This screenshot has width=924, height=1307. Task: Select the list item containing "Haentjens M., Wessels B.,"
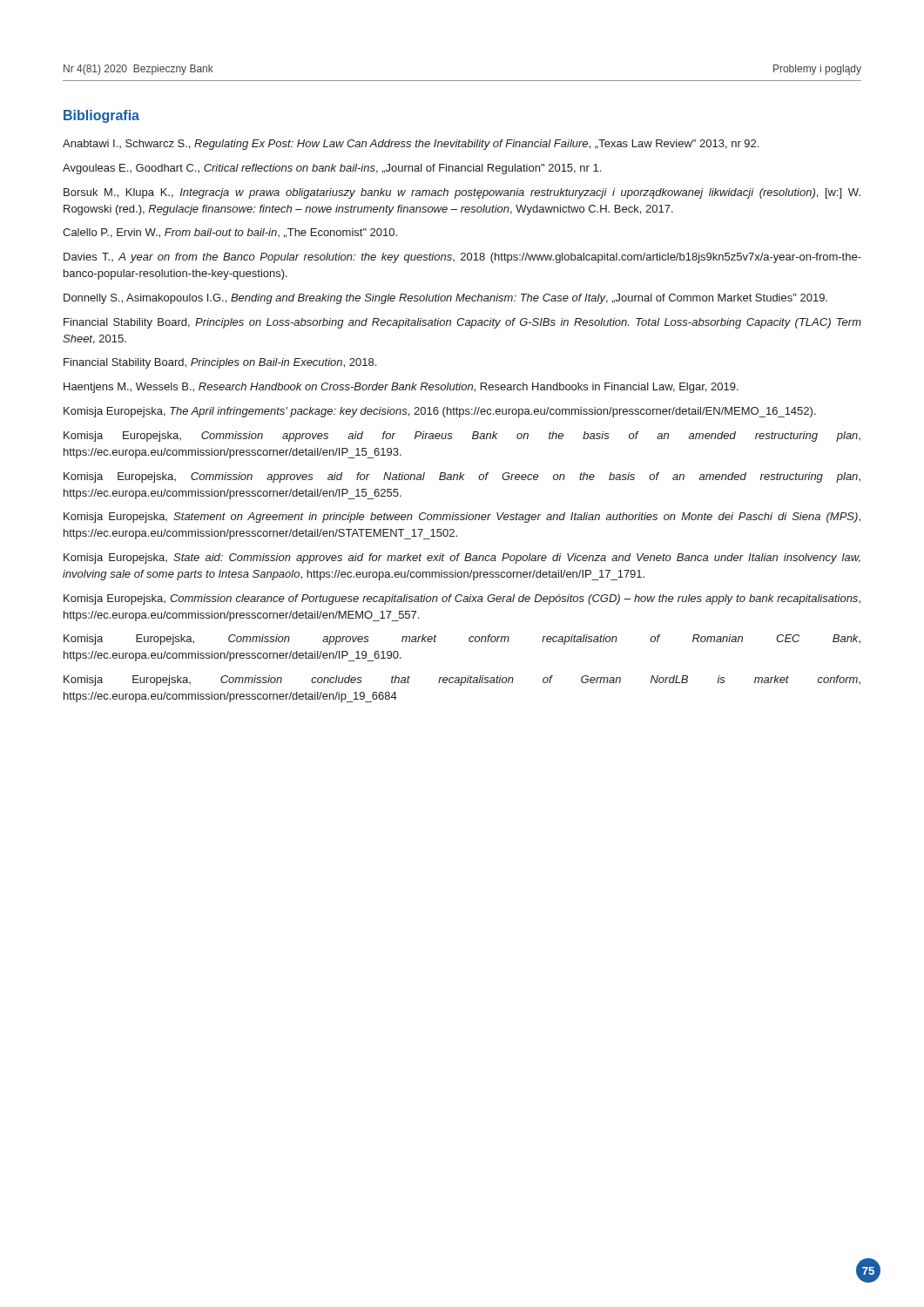401,387
